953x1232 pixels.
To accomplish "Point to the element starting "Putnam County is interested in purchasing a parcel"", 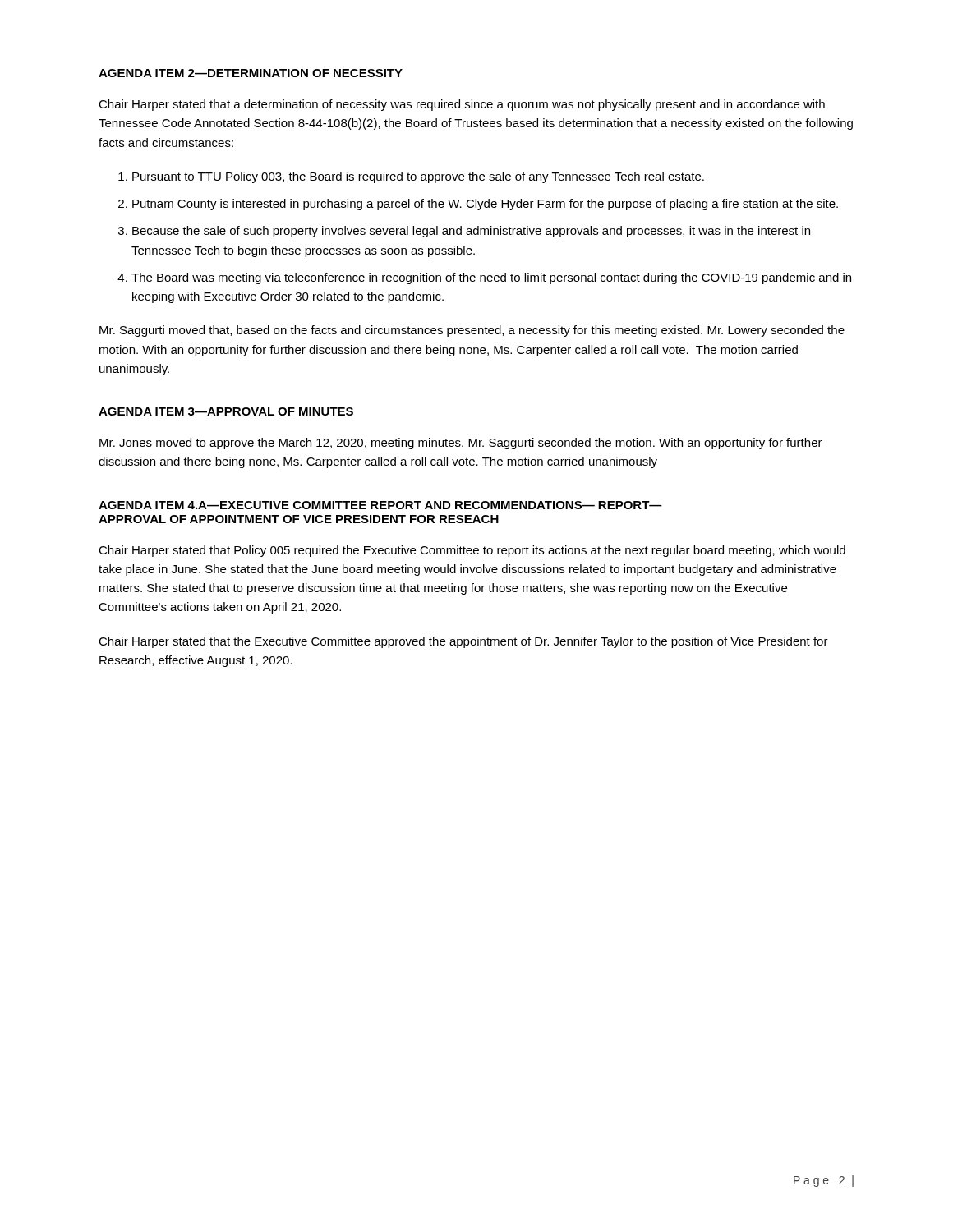I will 485,203.
